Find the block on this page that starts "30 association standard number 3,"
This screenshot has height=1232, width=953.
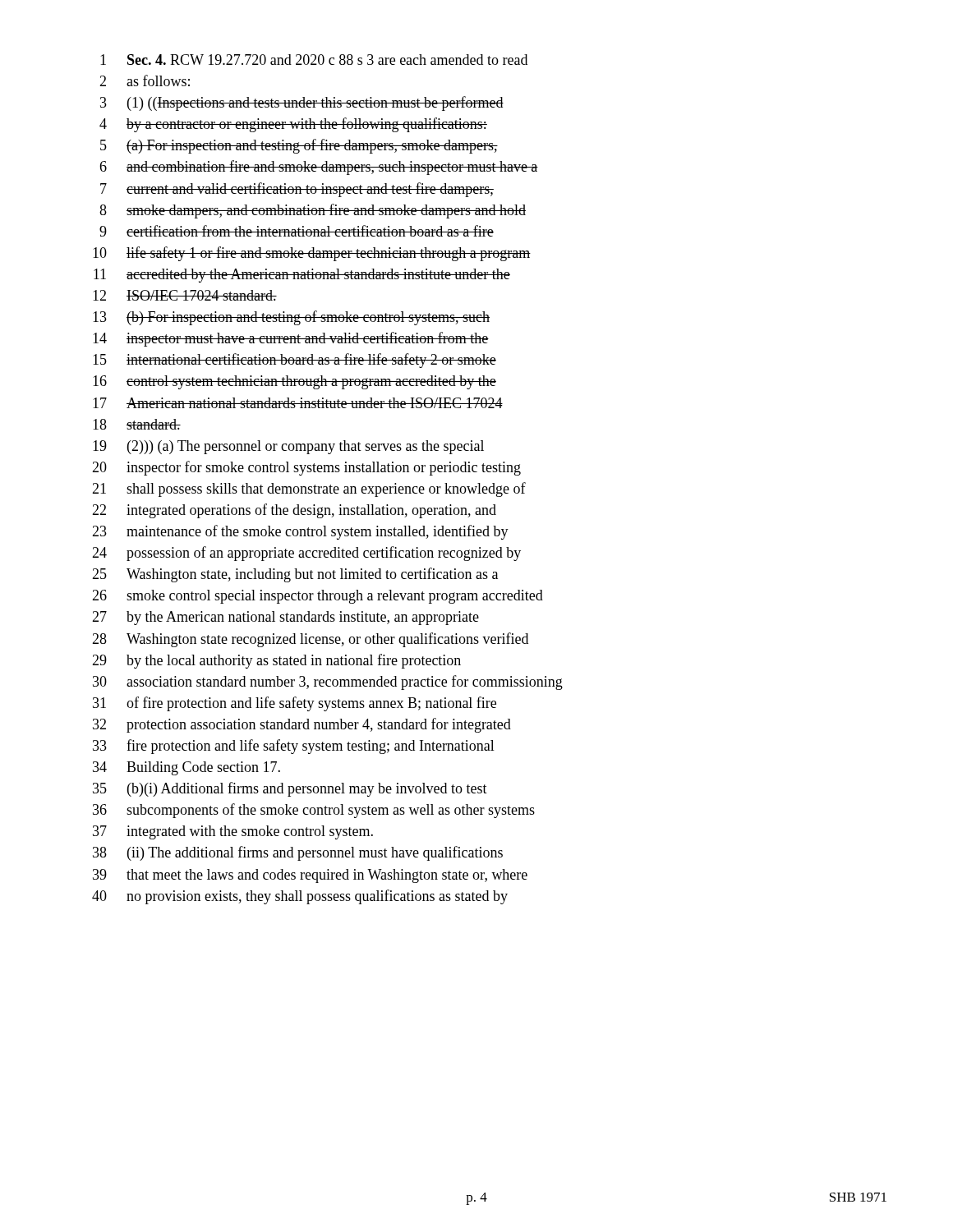[476, 682]
